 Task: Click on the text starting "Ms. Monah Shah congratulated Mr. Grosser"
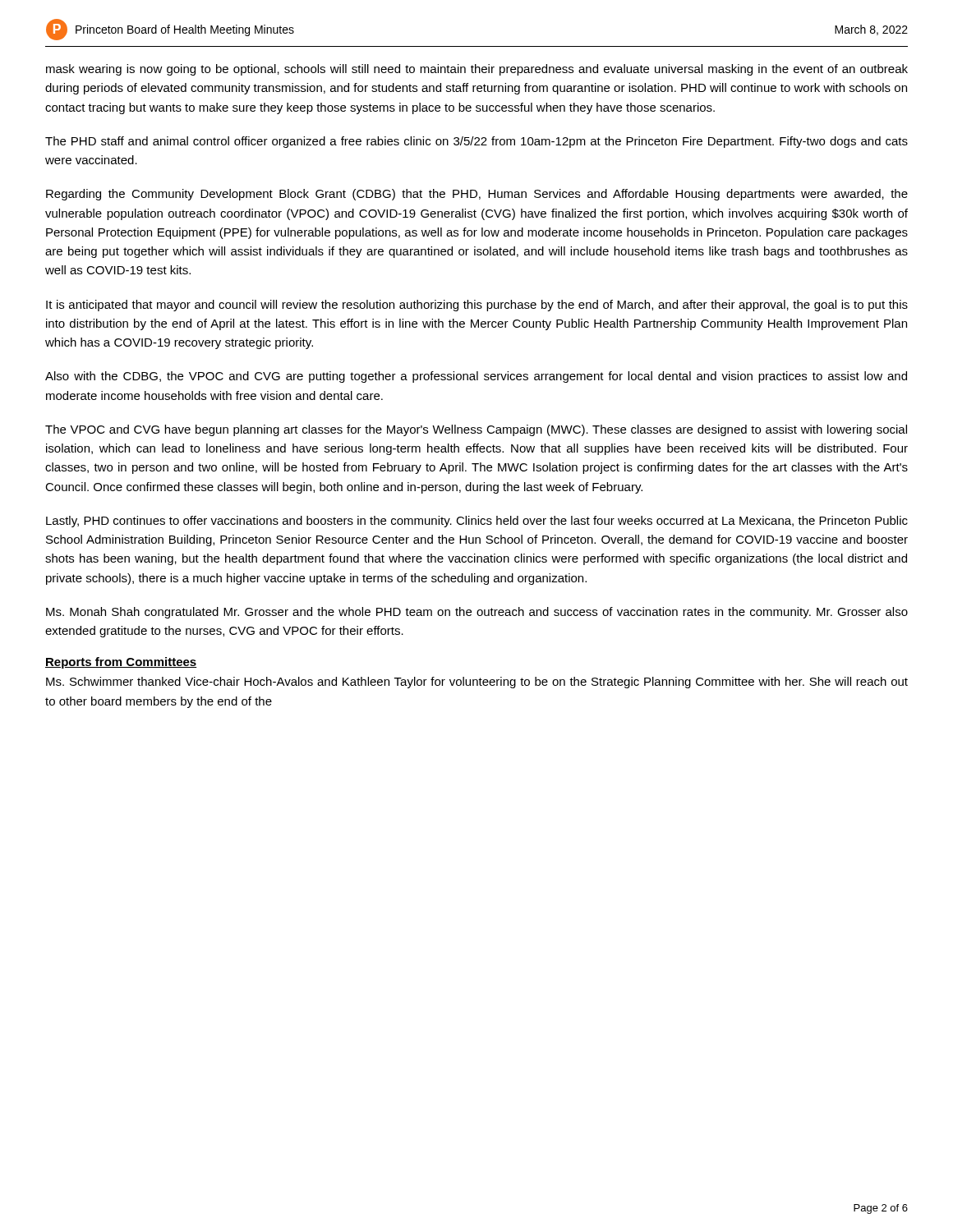tap(476, 621)
